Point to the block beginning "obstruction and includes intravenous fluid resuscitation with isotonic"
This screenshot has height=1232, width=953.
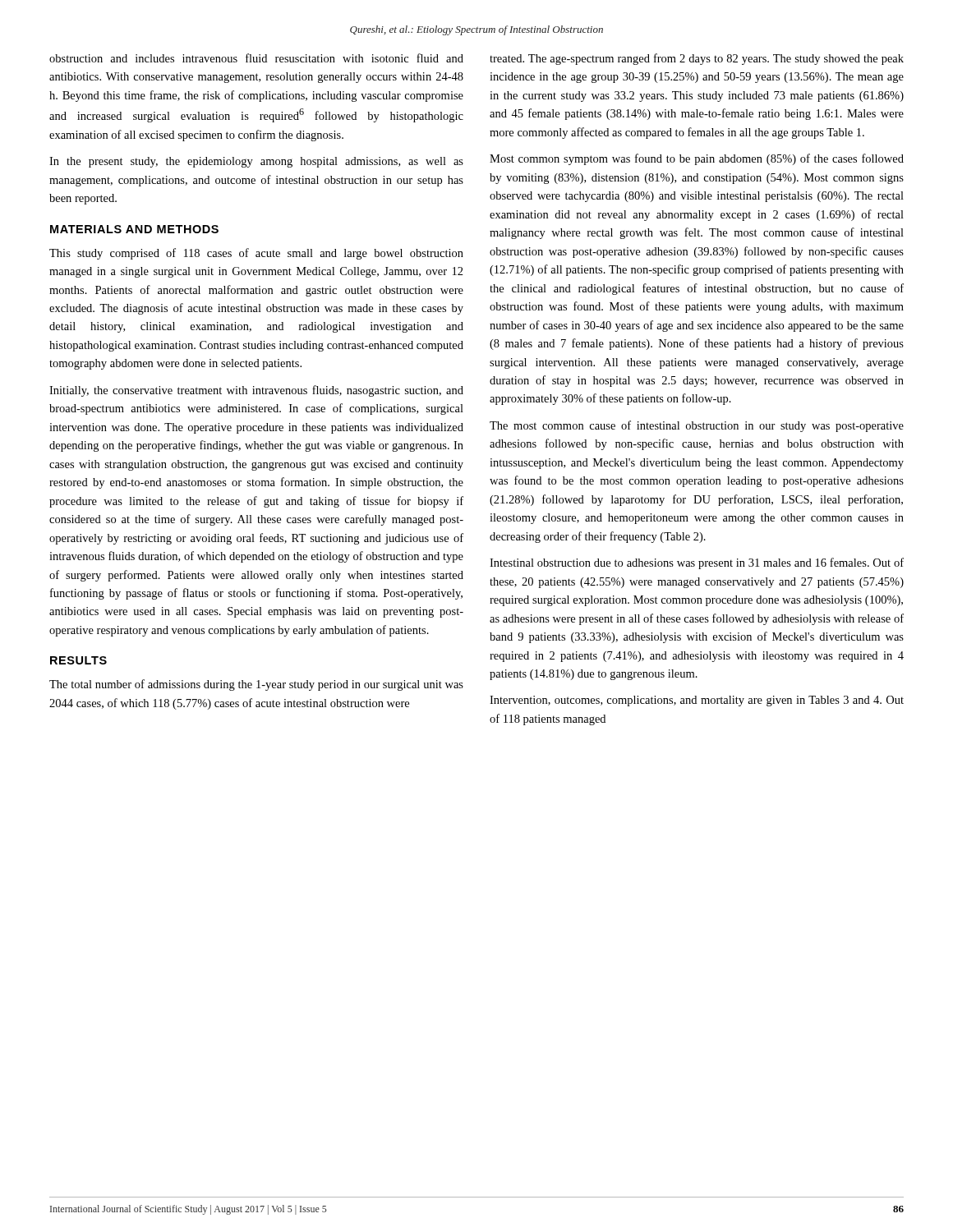click(x=256, y=97)
